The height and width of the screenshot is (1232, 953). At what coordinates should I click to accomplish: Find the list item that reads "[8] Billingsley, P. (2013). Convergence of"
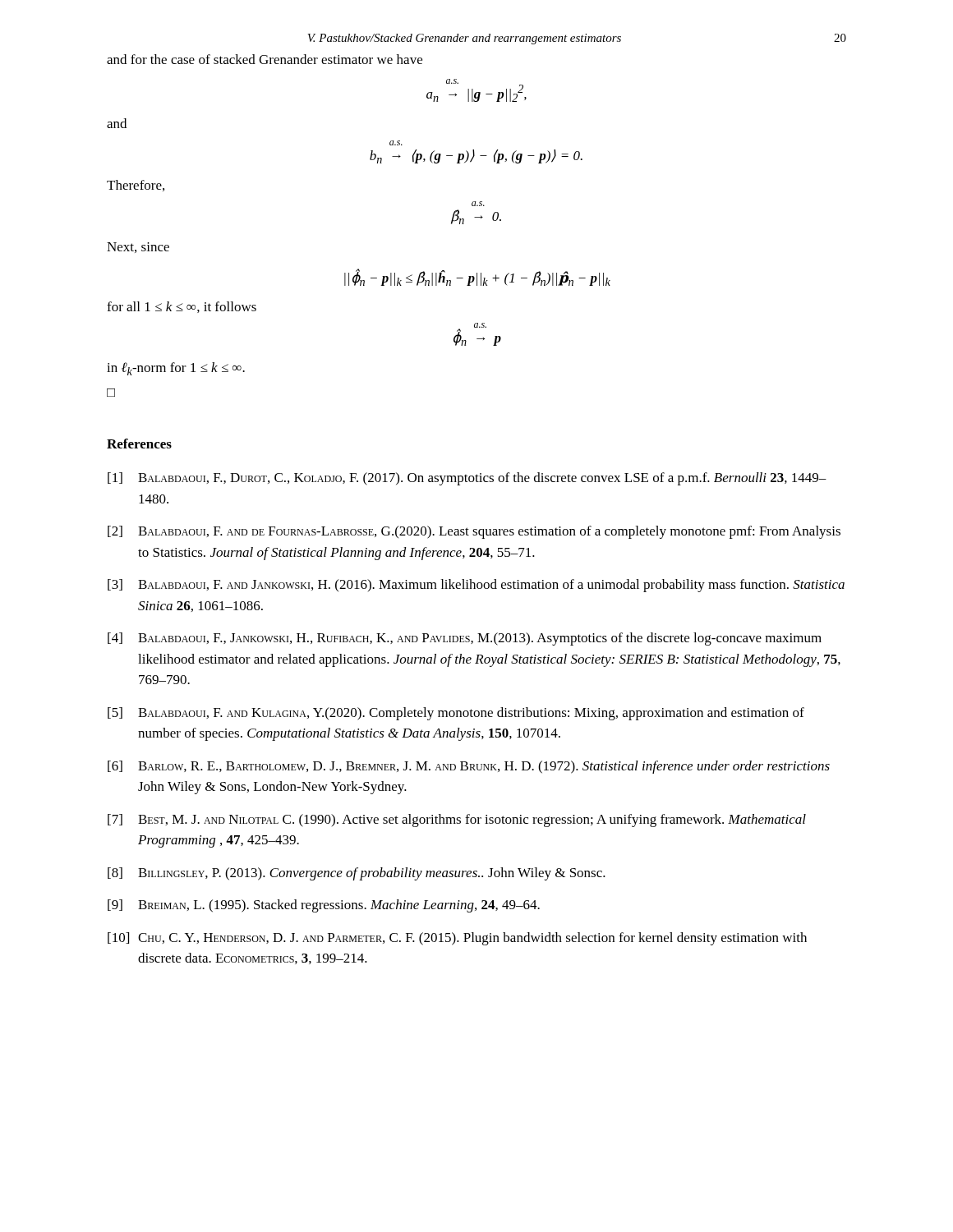pos(476,873)
